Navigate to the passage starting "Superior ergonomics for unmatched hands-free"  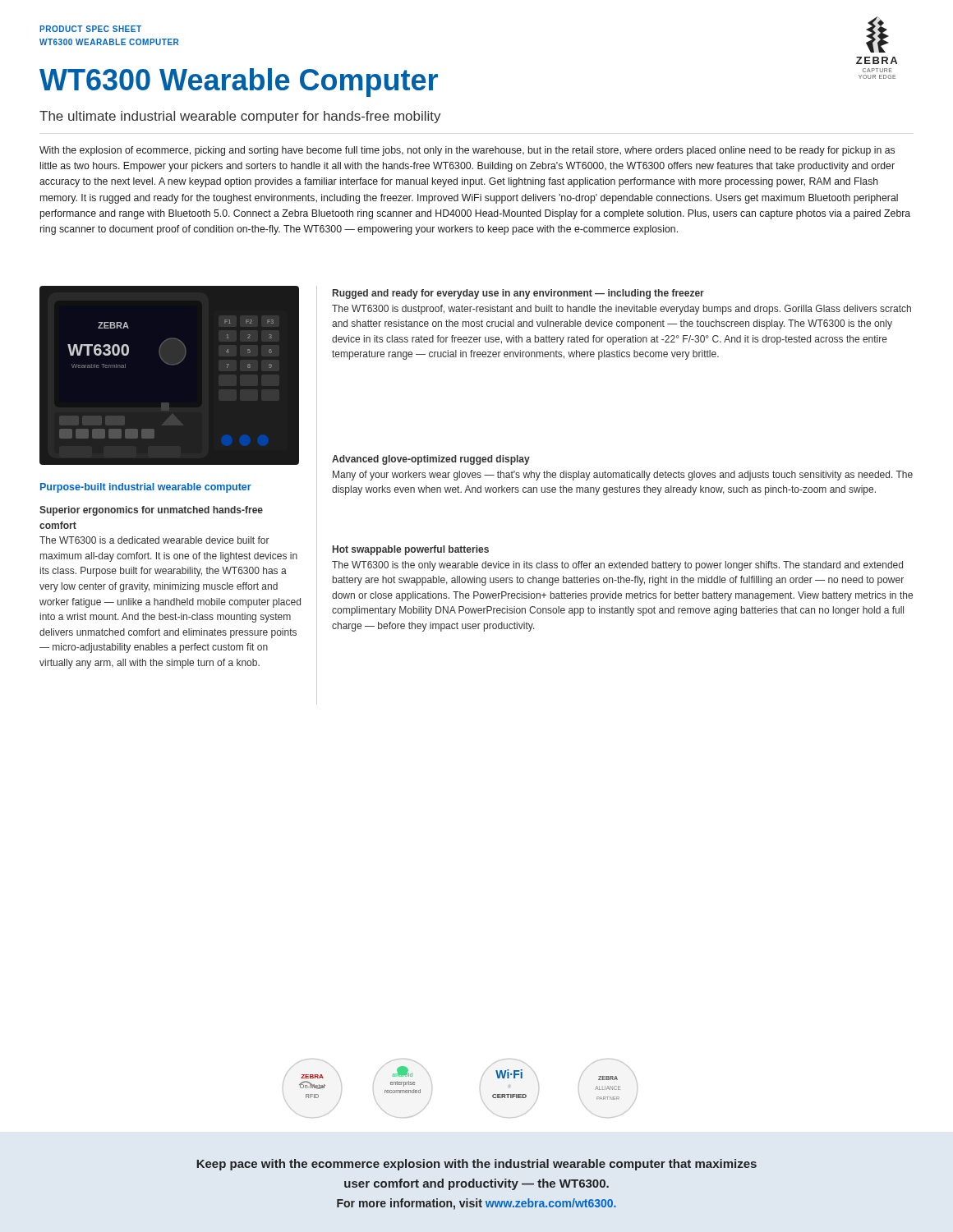170,586
